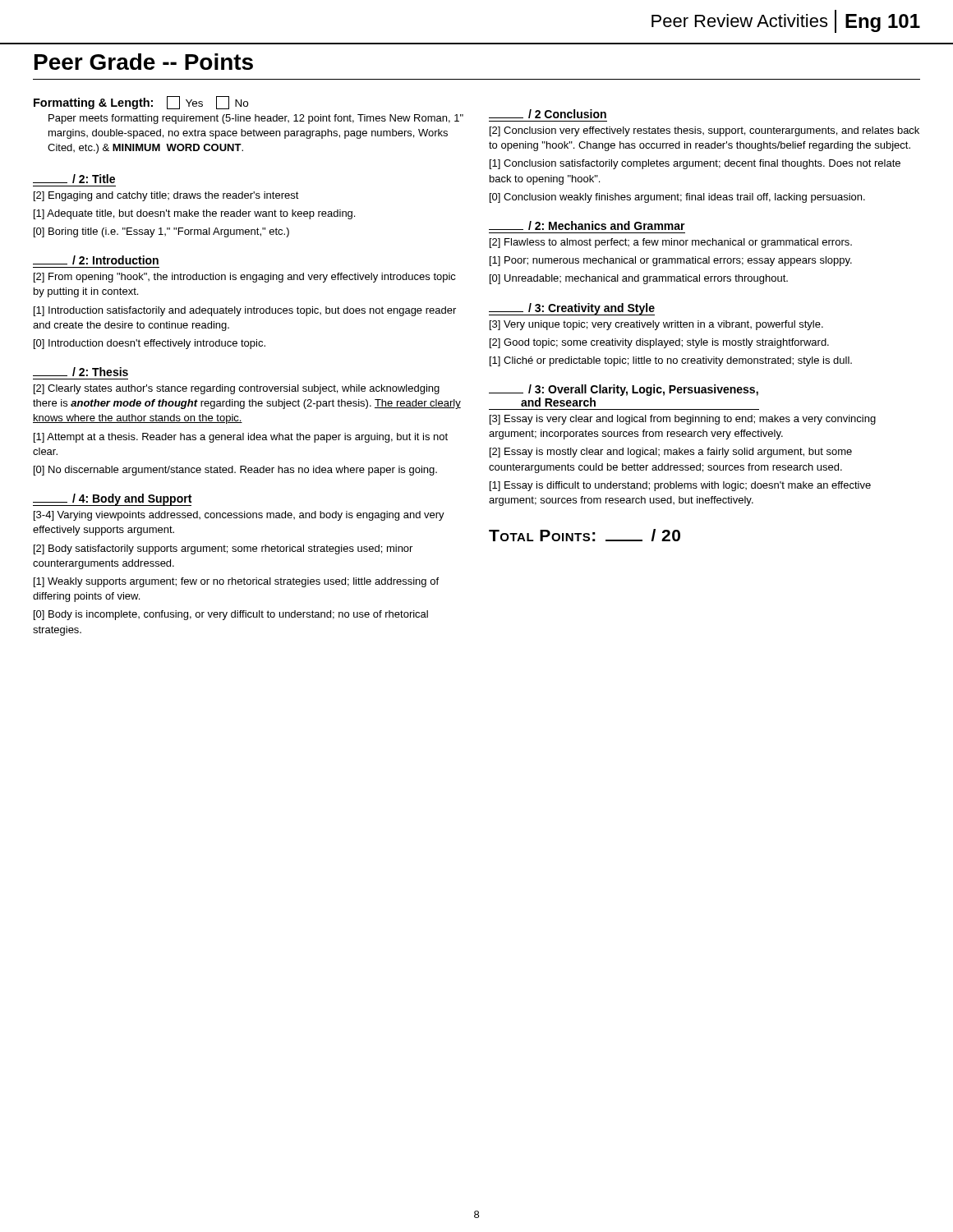953x1232 pixels.
Task: Where is the passage that starts "[0] Introduction doesn't"?
Action: tap(150, 343)
